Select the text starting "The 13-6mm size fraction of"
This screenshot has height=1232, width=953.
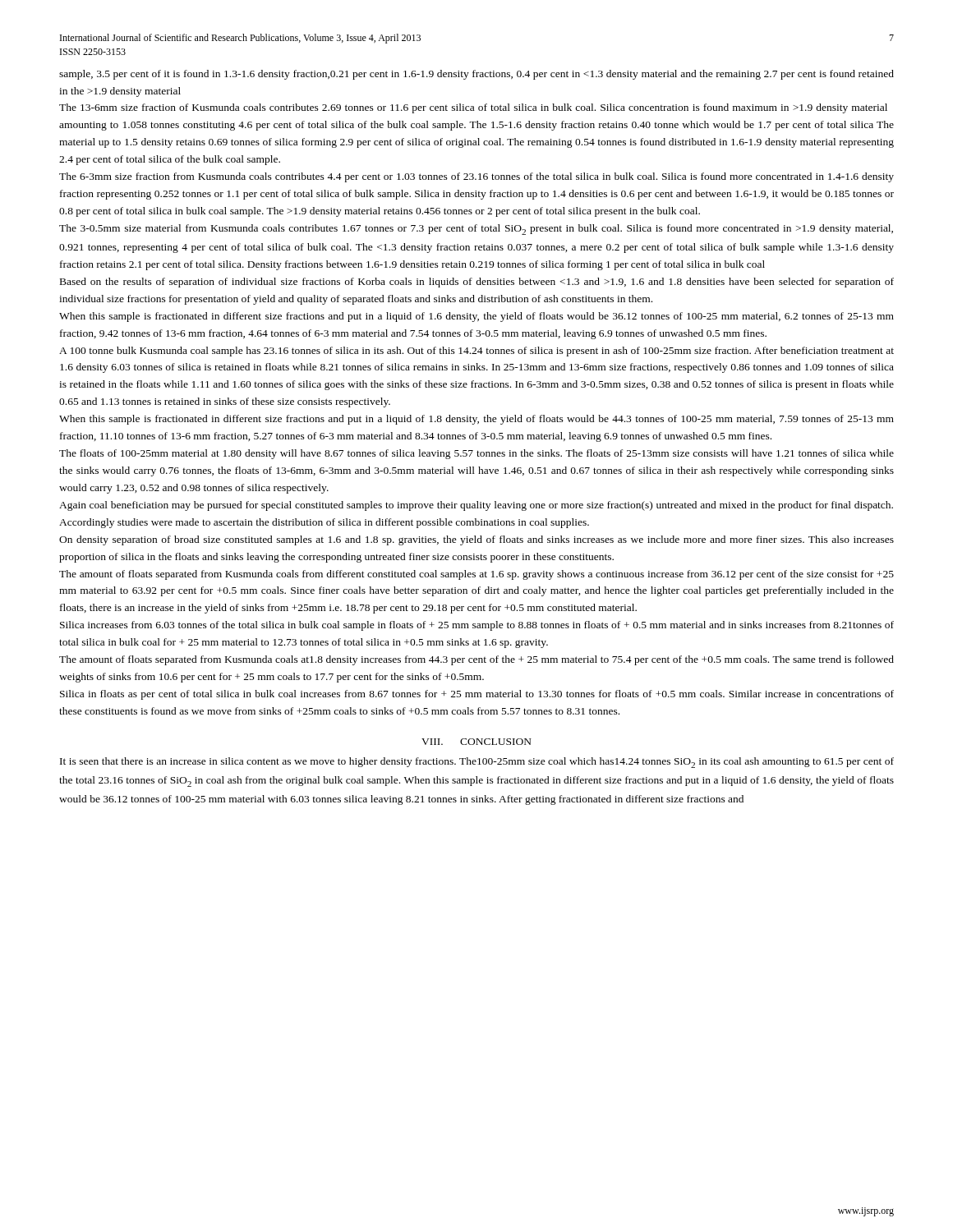[476, 133]
